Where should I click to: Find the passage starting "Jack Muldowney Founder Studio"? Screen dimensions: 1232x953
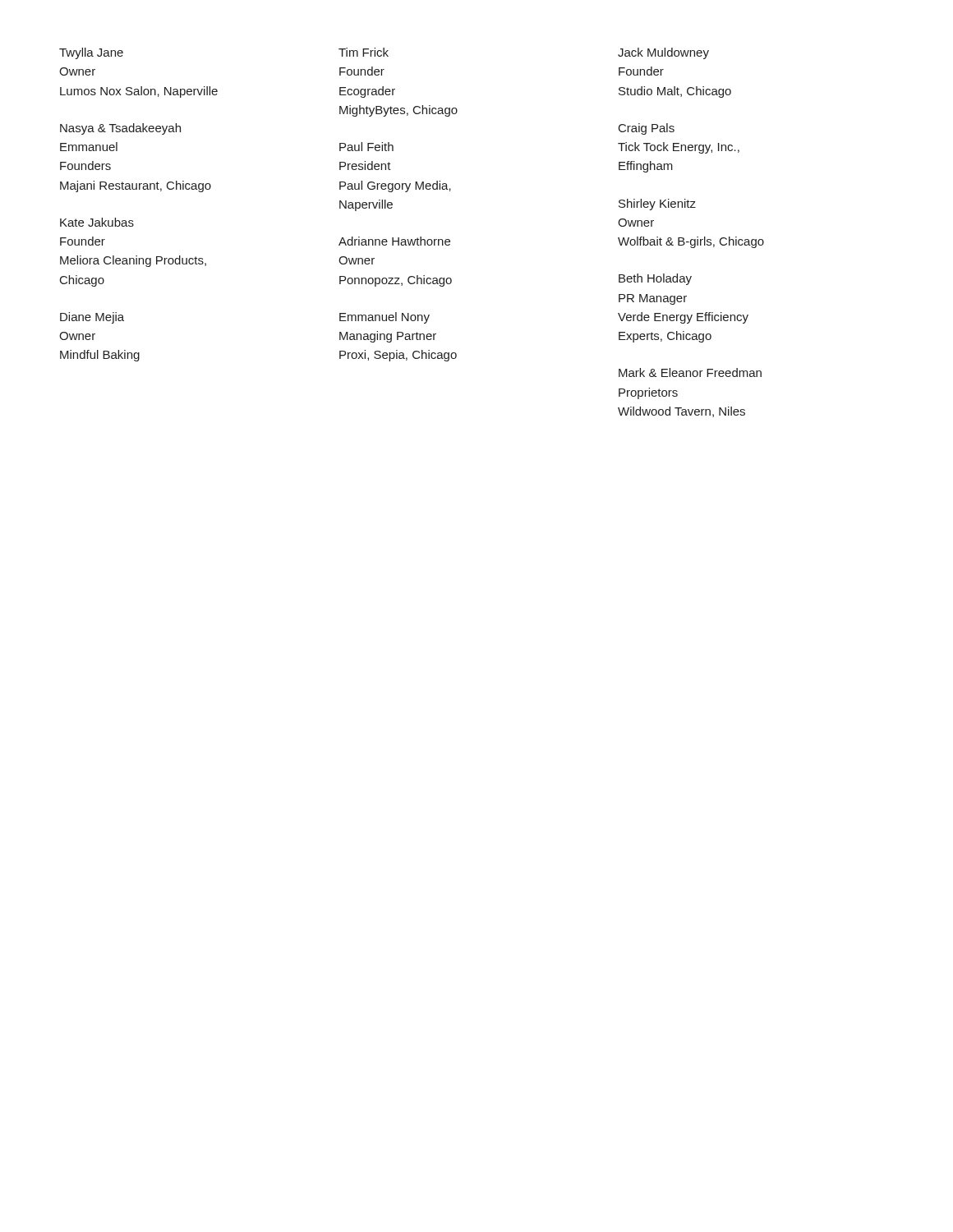click(x=663, y=53)
